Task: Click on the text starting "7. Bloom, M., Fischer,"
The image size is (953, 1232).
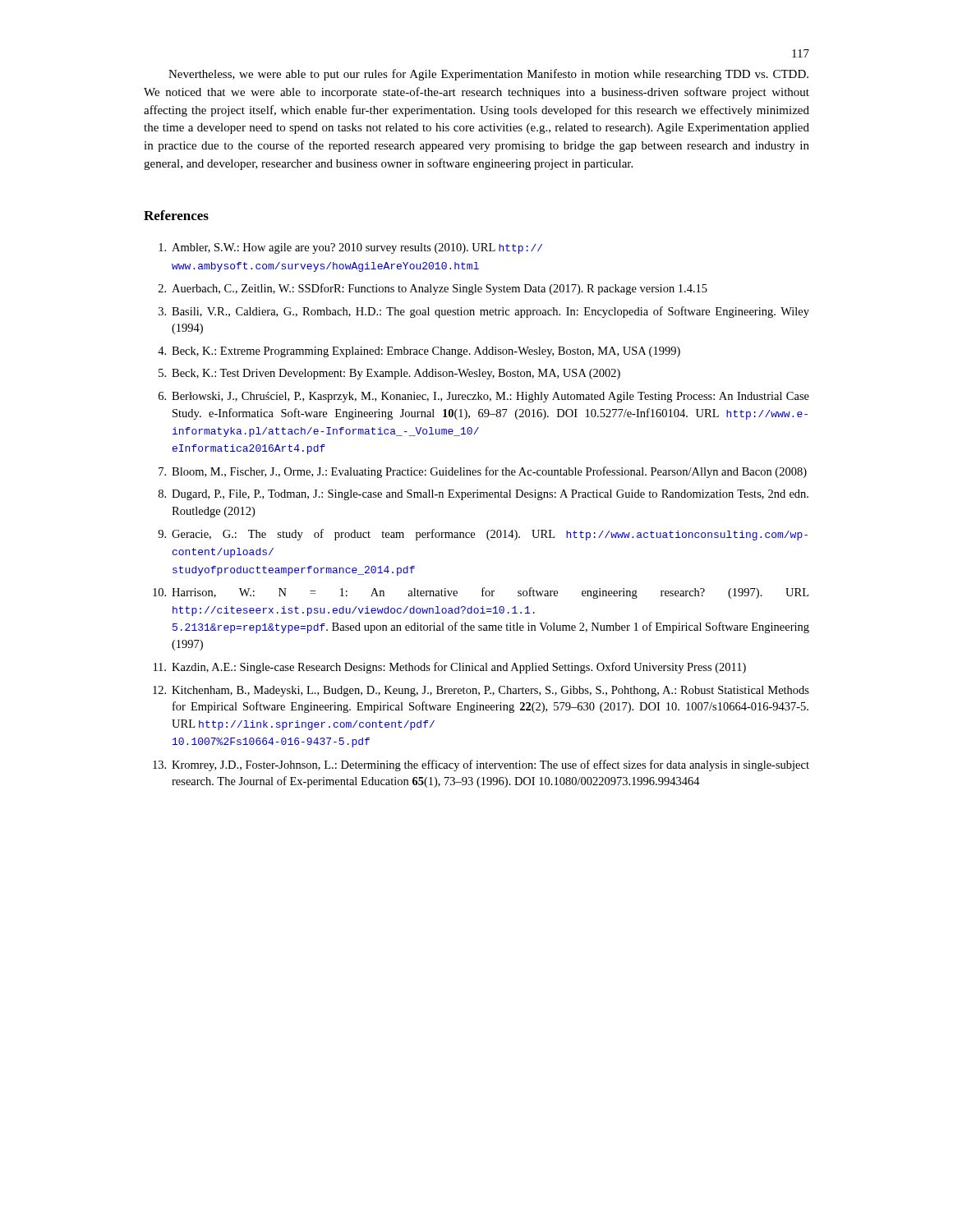Action: coord(476,472)
